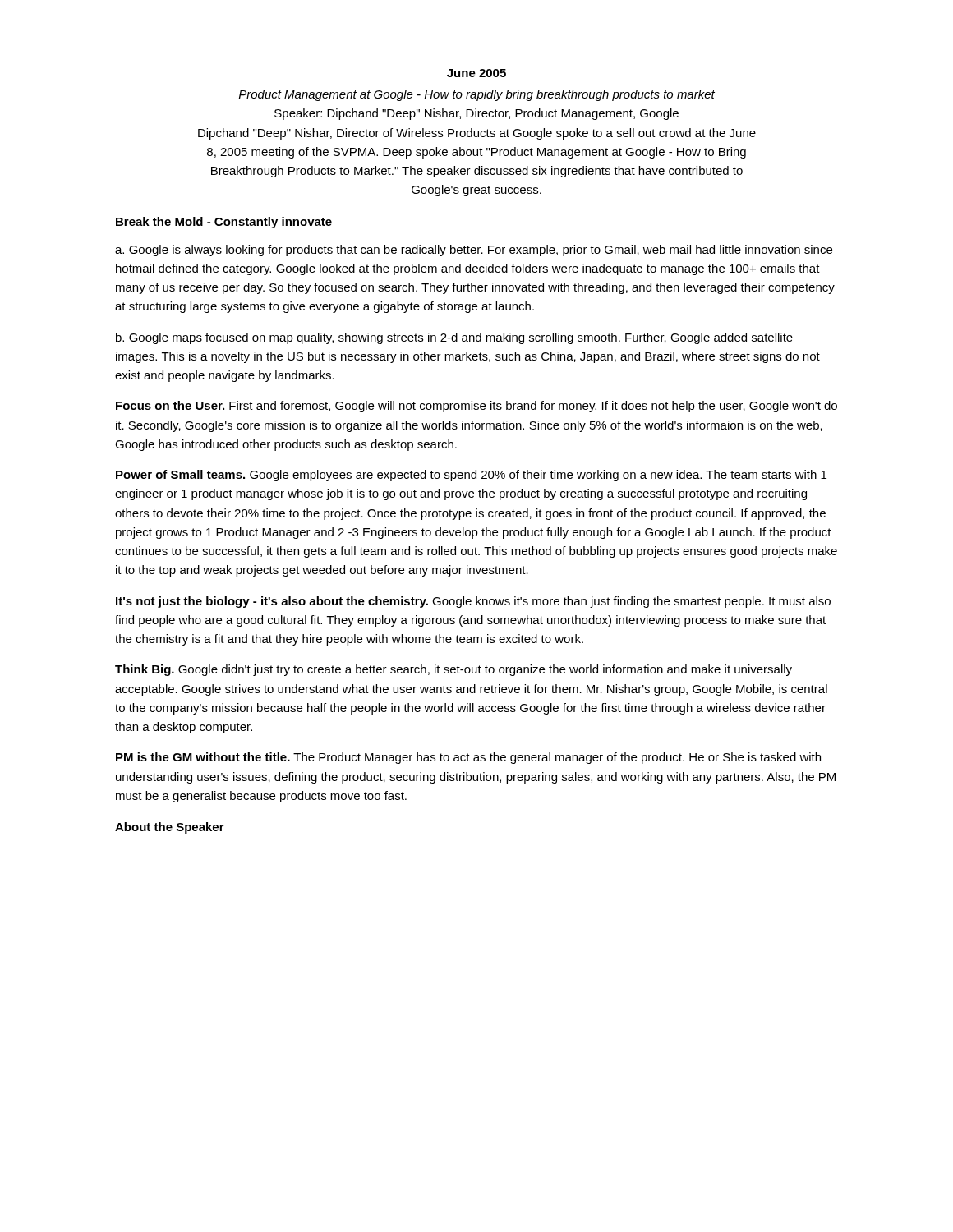
Task: Click where it says "June 2005"
Action: click(x=476, y=73)
